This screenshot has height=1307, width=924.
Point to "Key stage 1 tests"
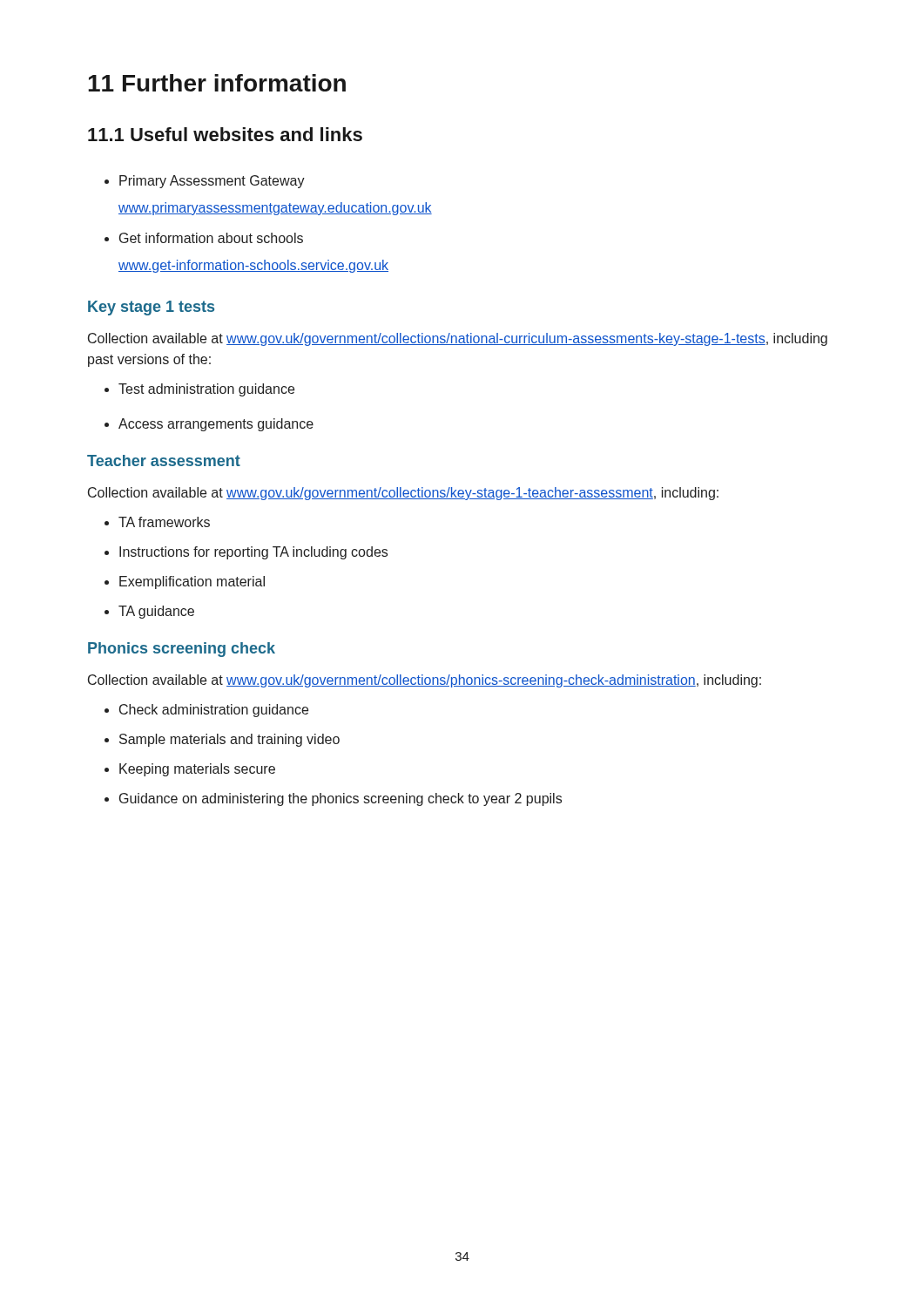[151, 308]
